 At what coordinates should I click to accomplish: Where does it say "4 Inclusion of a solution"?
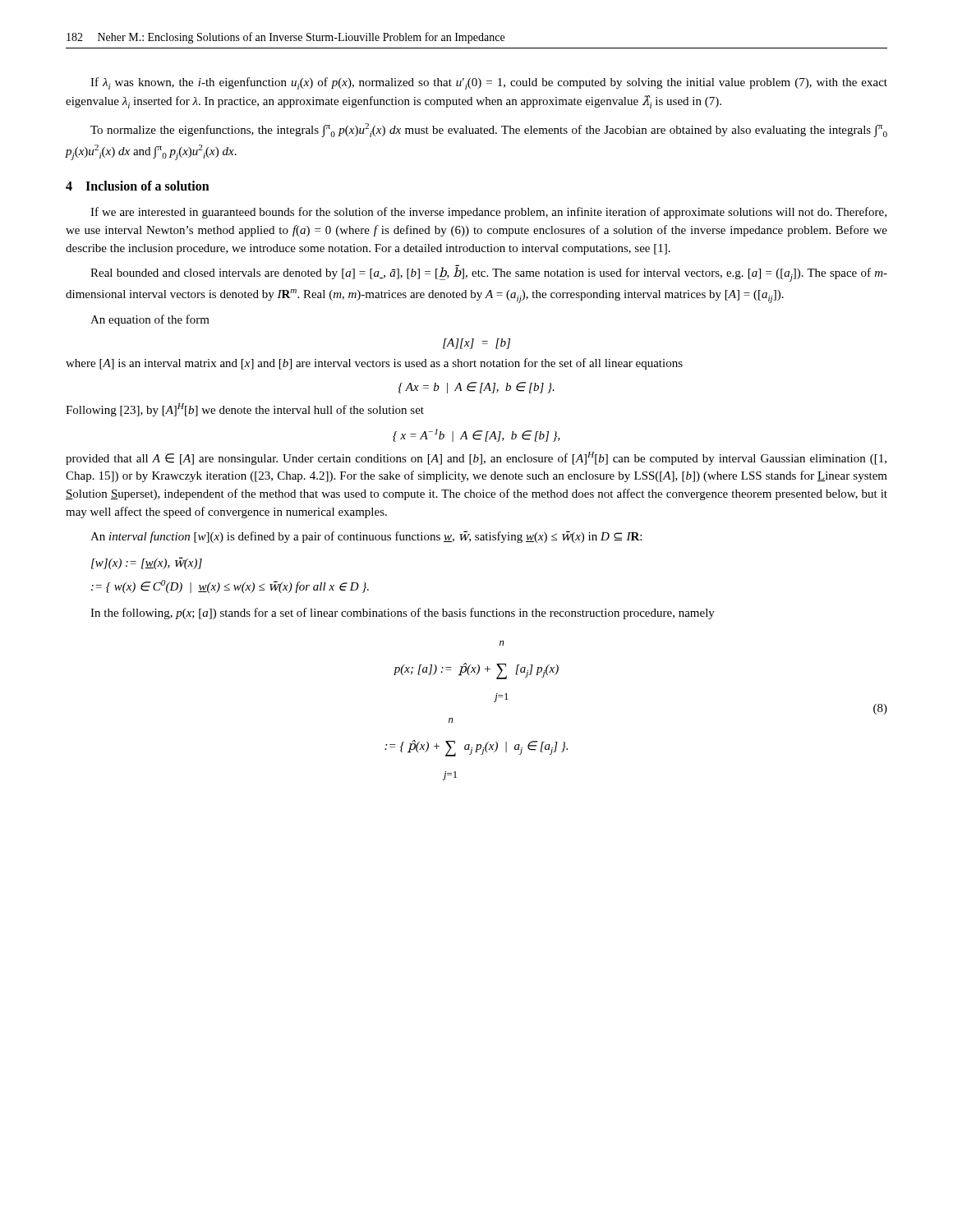coord(138,186)
